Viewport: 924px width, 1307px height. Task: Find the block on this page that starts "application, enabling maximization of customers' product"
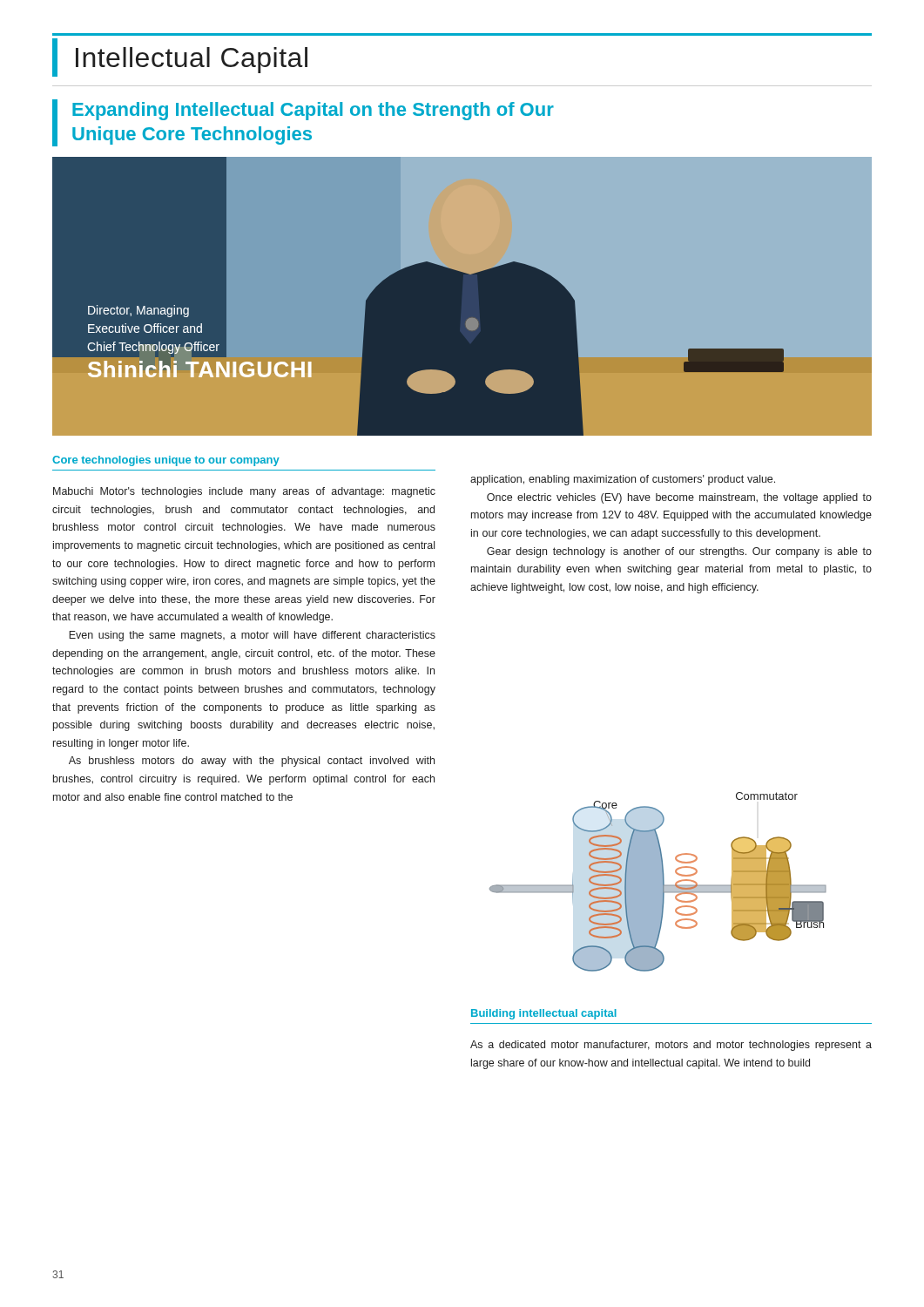click(671, 533)
